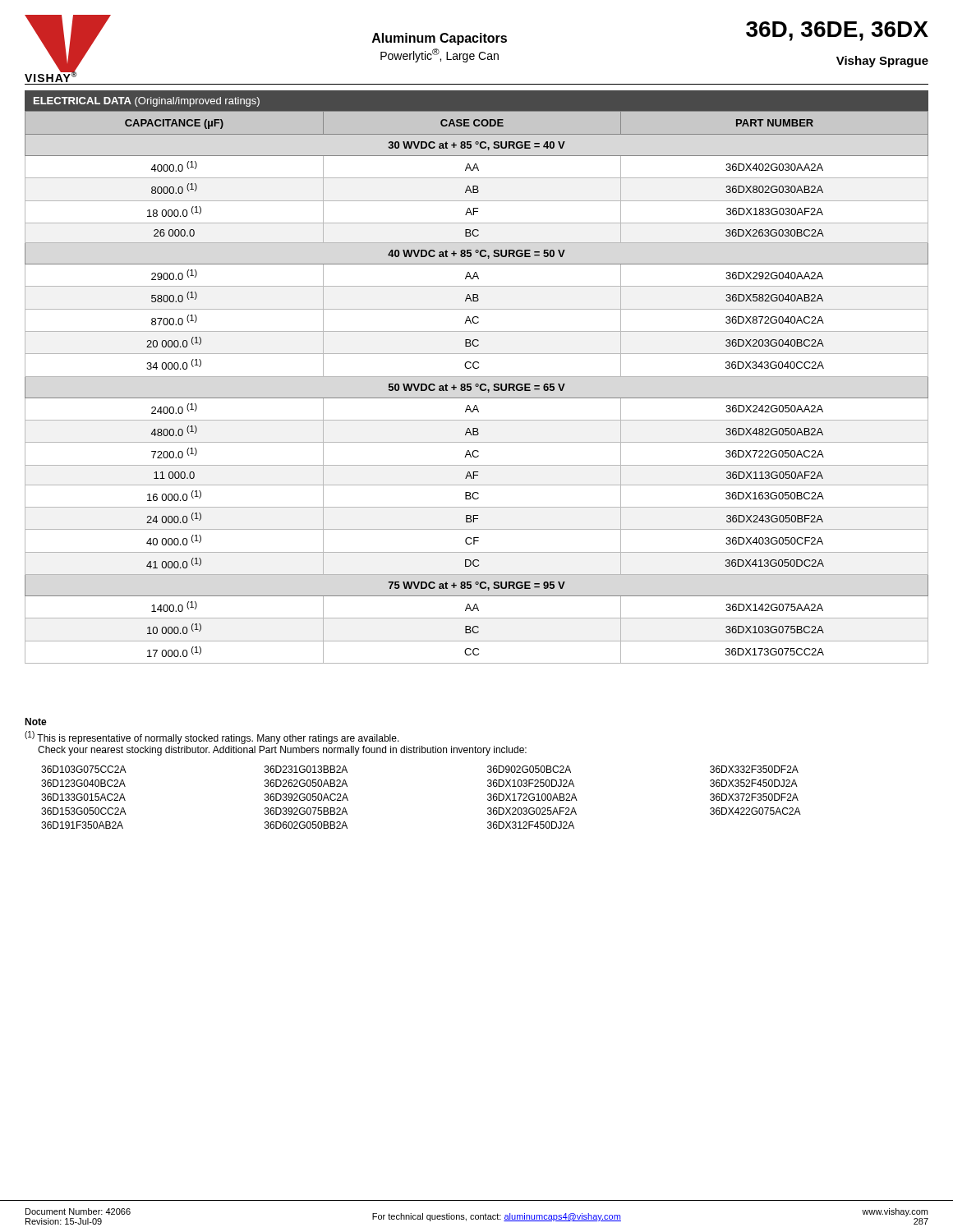The height and width of the screenshot is (1232, 953).
Task: Find the text block starting "Note (1) This is representative"
Action: pyautogui.click(x=476, y=736)
